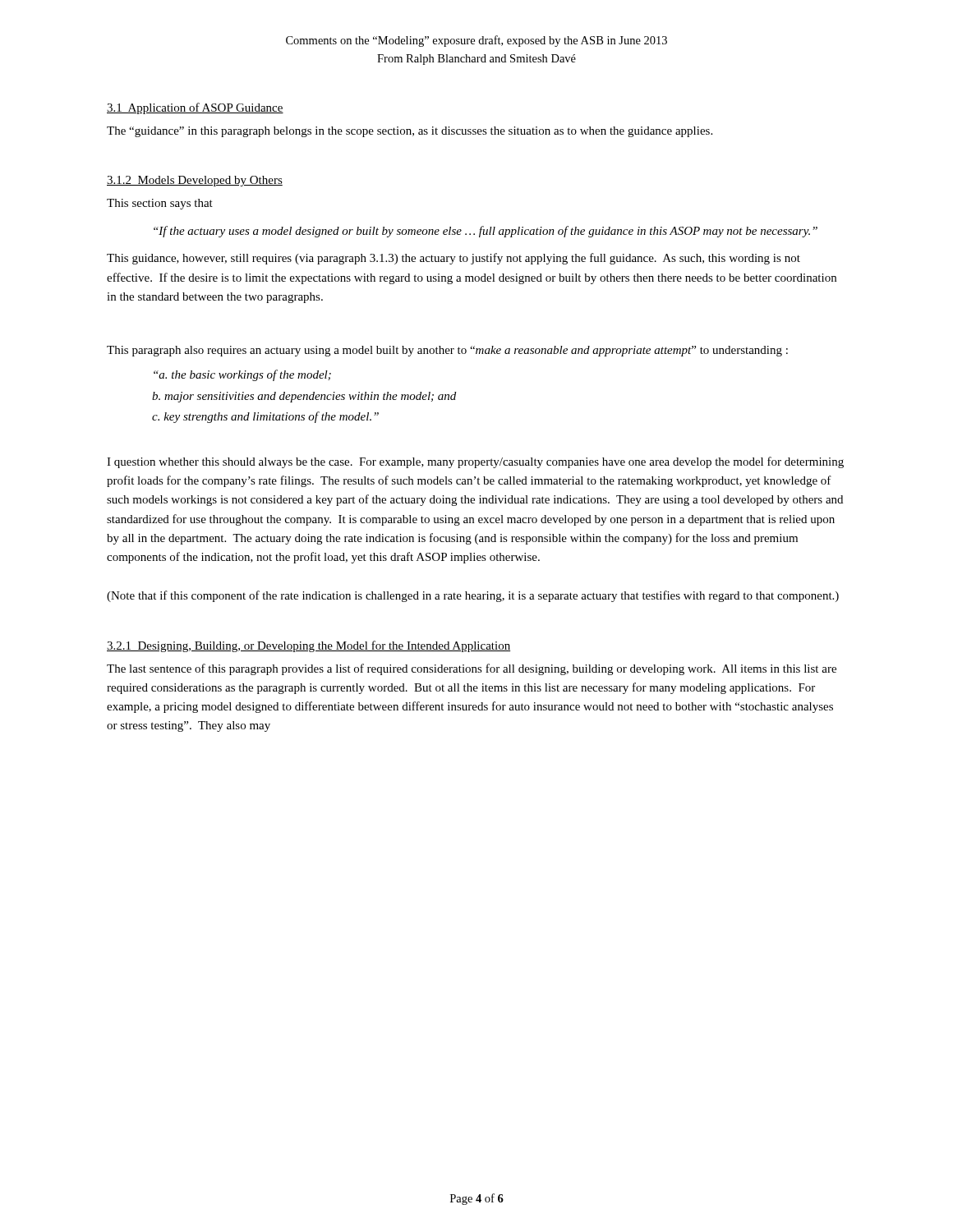The width and height of the screenshot is (953, 1232).
Task: Locate the passage starting "The last sentence of this paragraph provides"
Action: [472, 697]
